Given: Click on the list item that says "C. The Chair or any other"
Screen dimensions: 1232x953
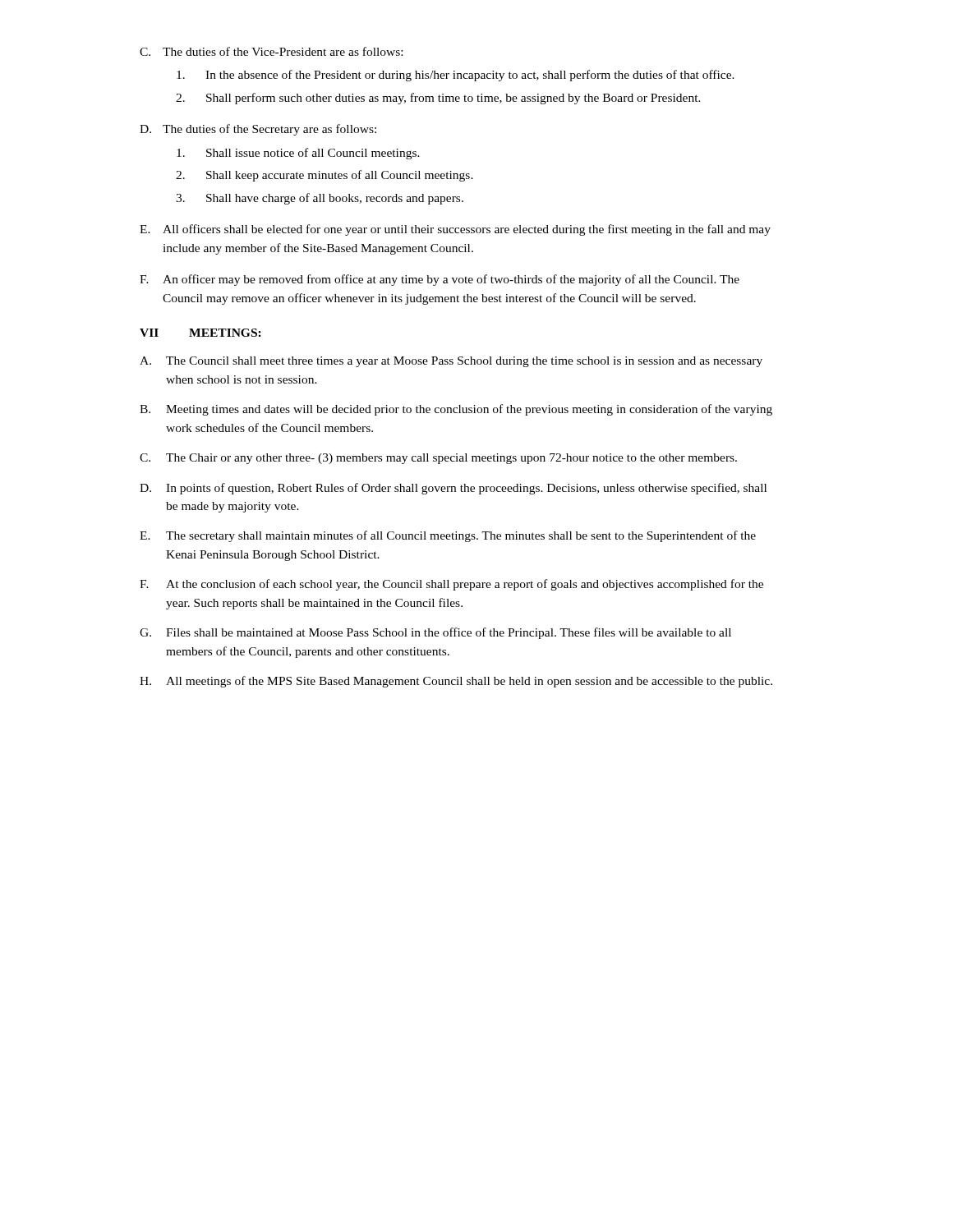Looking at the screenshot, I should point(439,458).
